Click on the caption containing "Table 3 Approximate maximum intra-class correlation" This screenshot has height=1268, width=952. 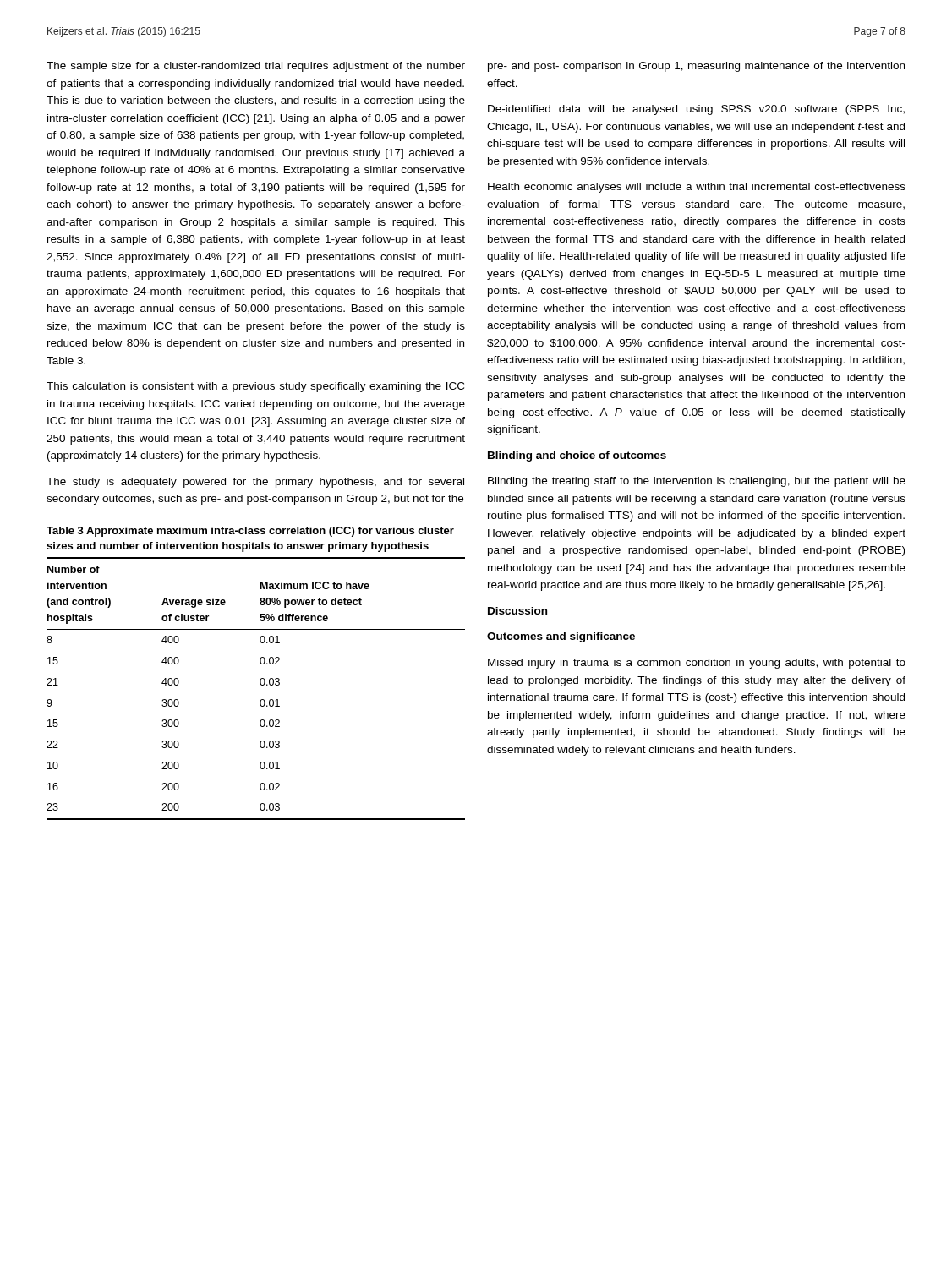tap(256, 539)
